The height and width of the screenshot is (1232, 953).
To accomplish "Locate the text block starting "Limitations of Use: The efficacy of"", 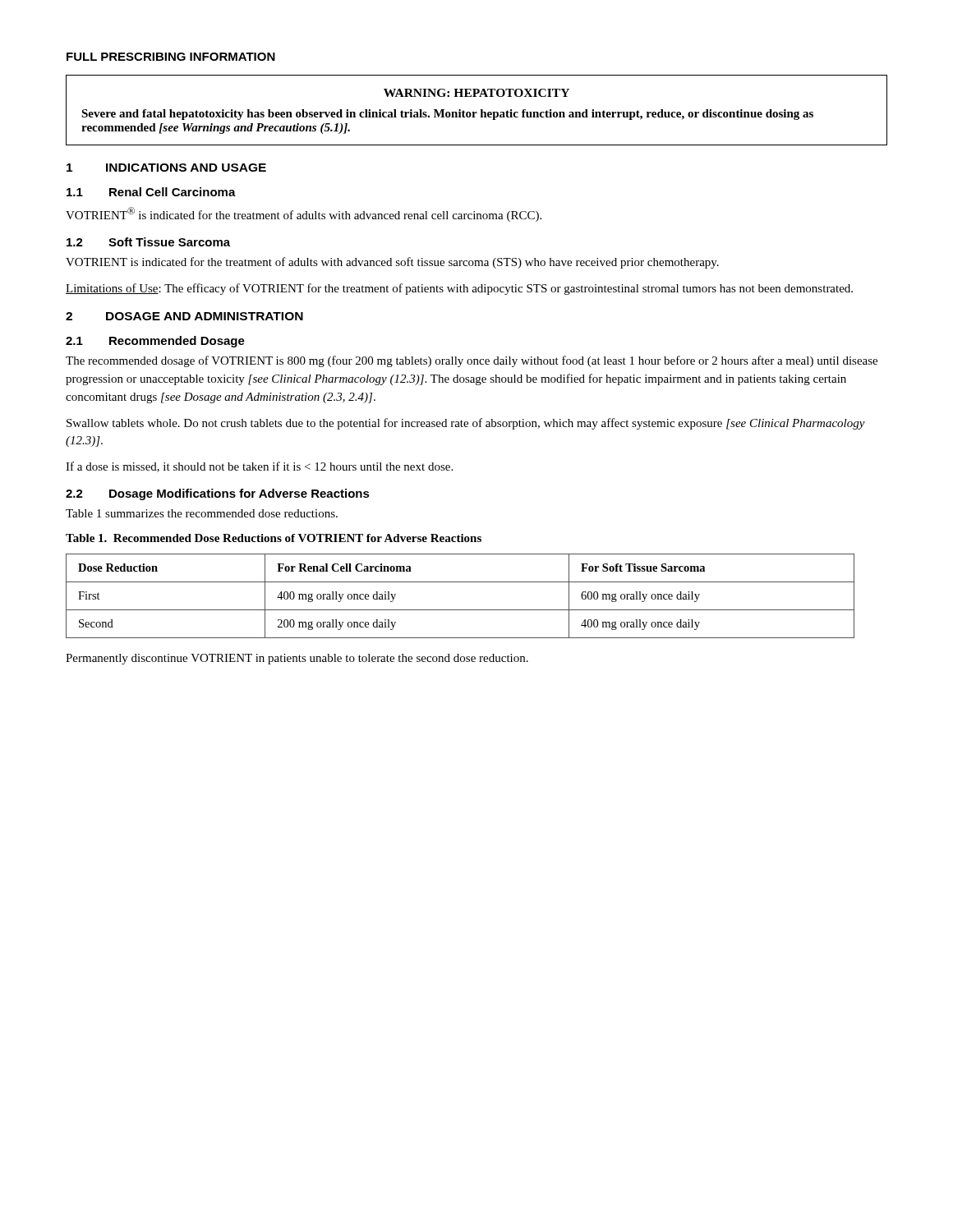I will 476,289.
